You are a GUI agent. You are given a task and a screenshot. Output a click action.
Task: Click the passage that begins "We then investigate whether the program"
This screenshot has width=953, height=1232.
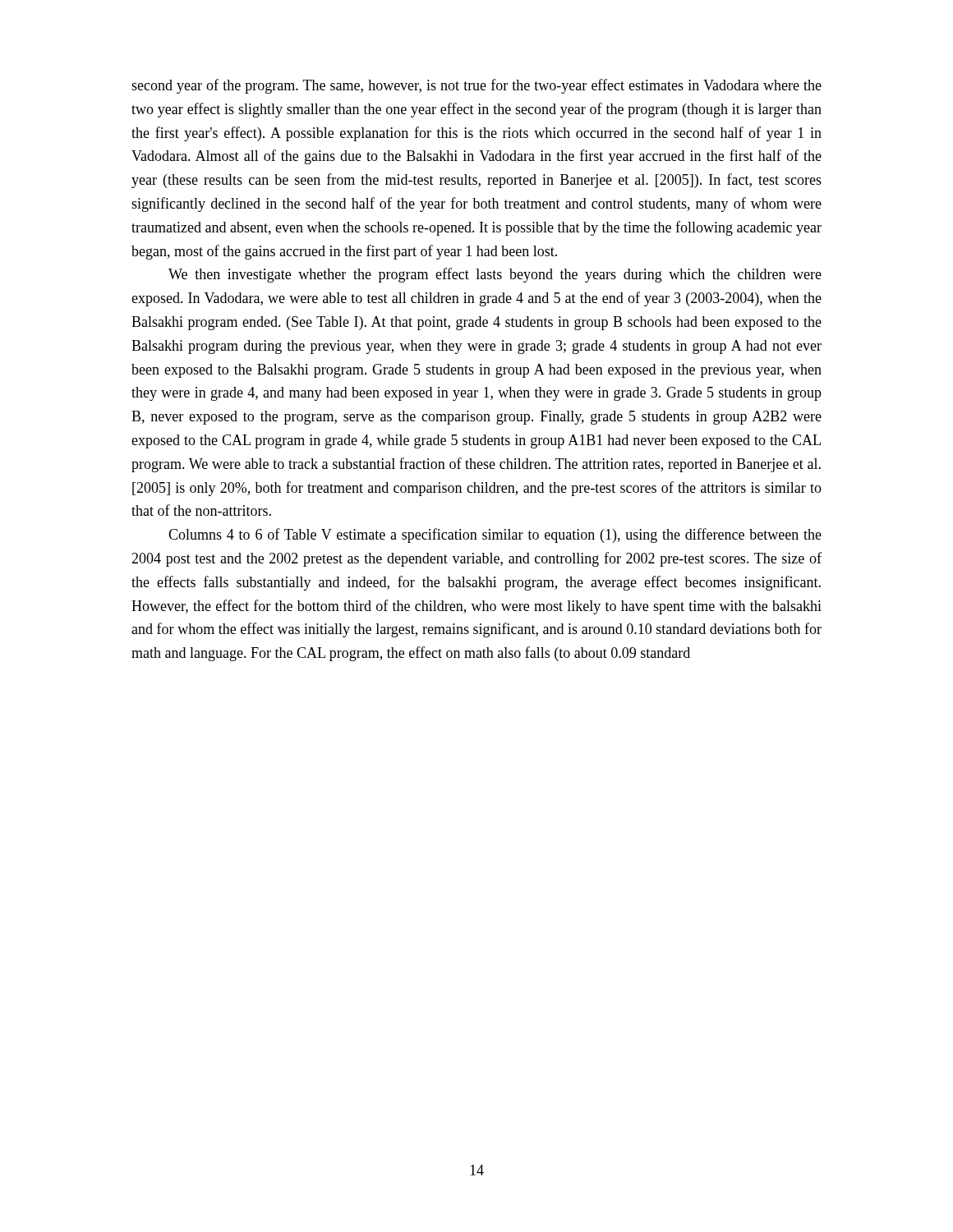476,393
